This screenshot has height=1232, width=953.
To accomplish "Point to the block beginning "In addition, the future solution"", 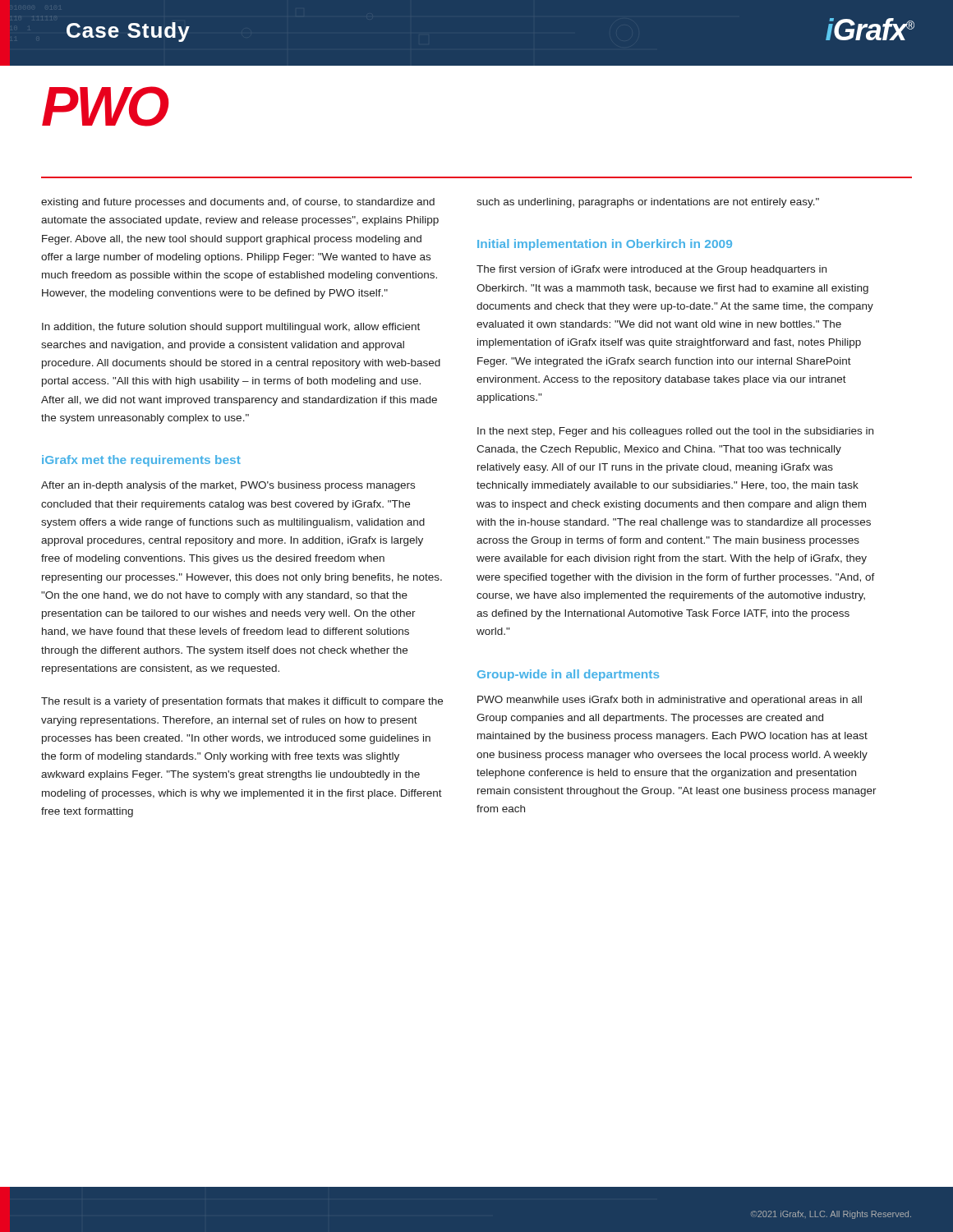I will tap(241, 372).
